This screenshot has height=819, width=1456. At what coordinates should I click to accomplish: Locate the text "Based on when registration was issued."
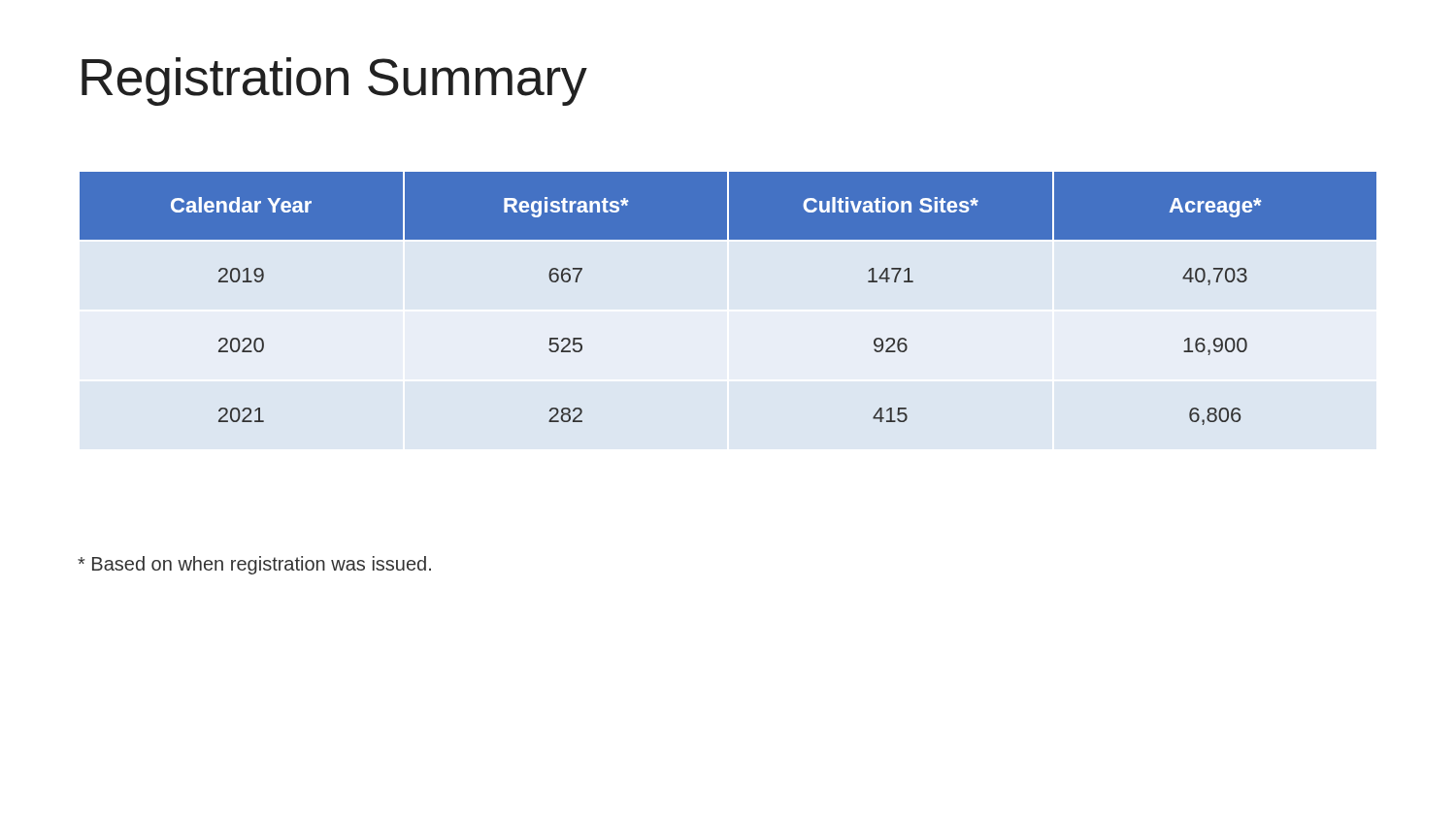click(x=255, y=564)
